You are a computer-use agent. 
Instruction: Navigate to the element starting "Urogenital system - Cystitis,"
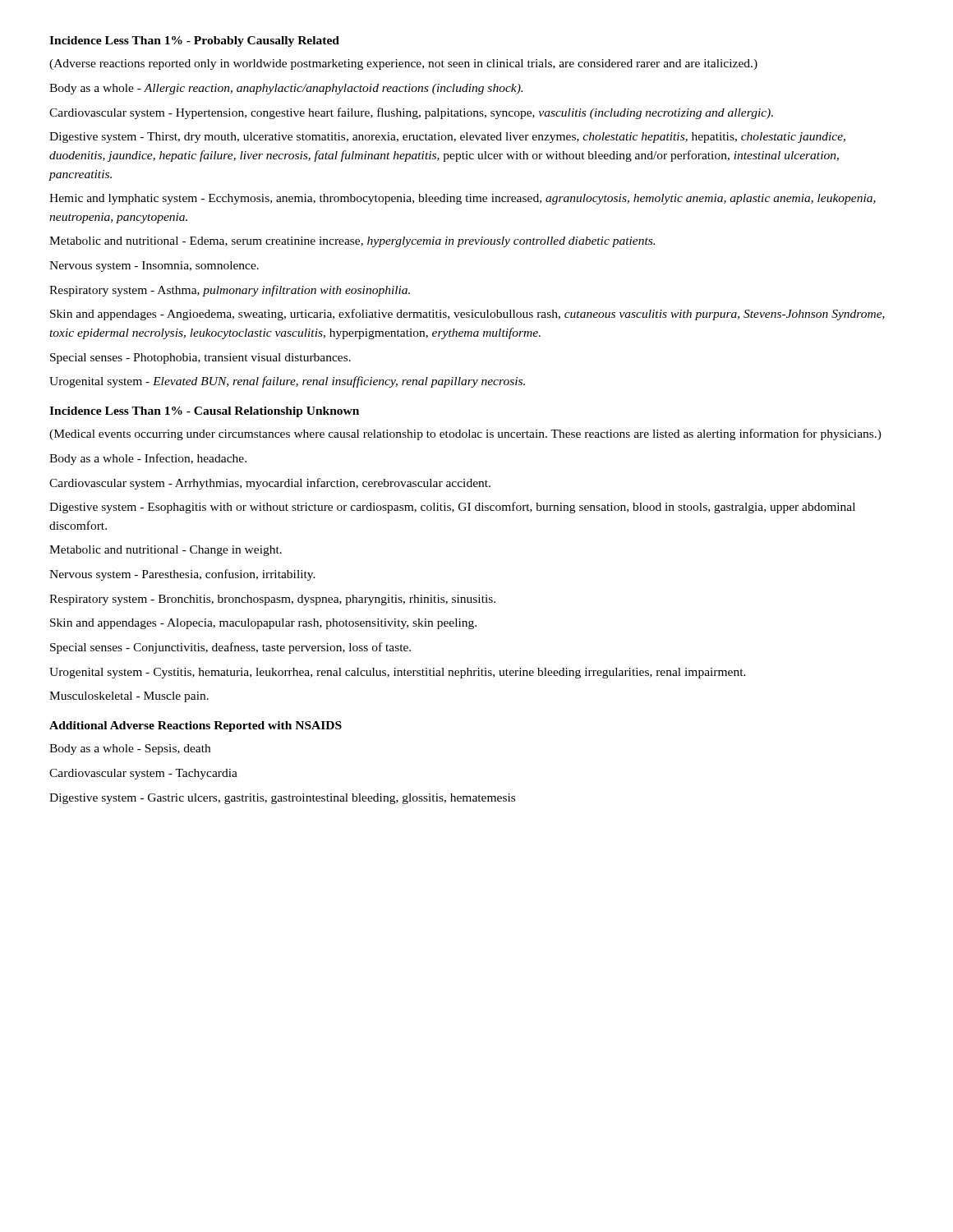point(398,671)
